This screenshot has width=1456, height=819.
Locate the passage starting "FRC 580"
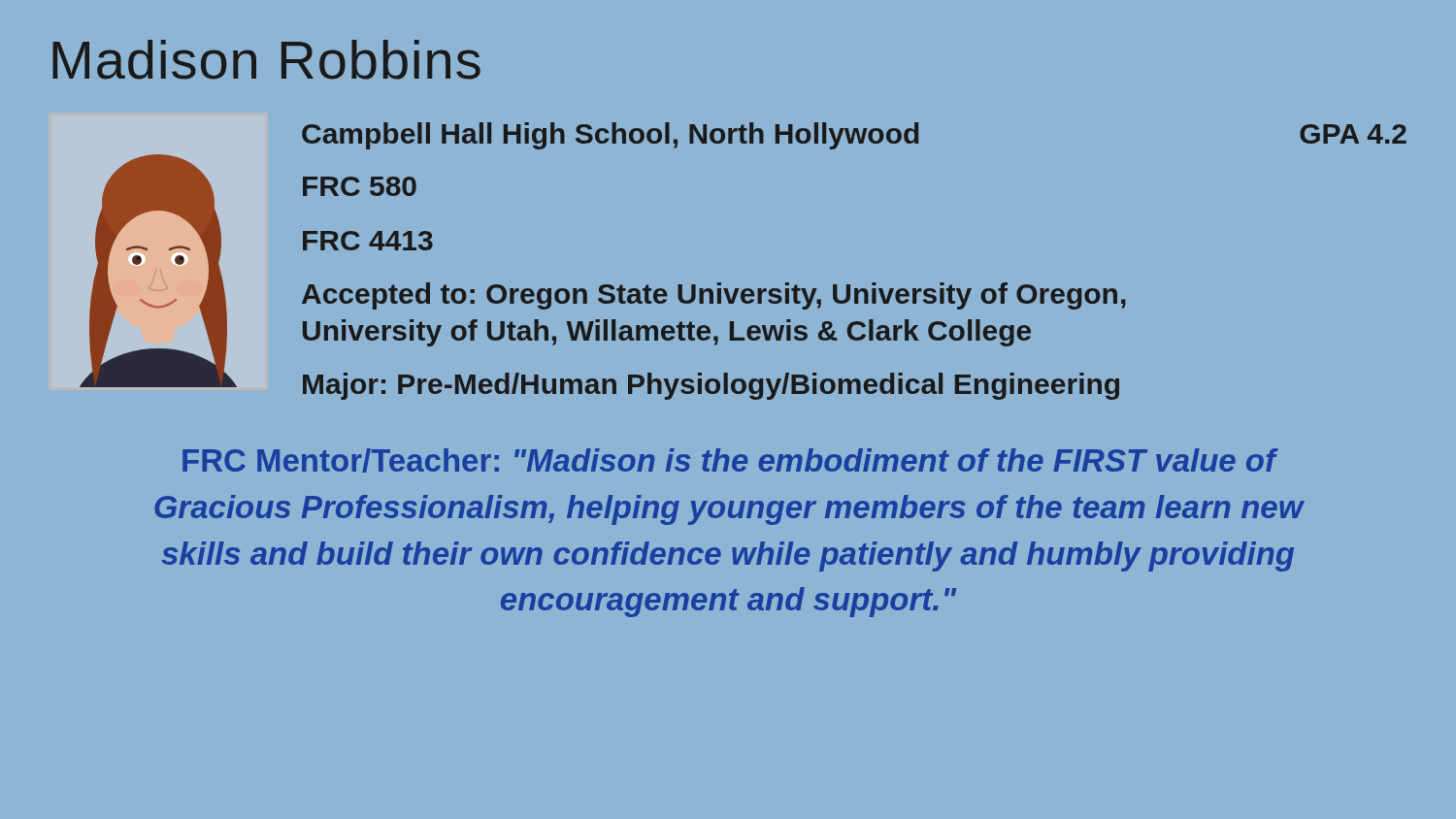click(359, 186)
